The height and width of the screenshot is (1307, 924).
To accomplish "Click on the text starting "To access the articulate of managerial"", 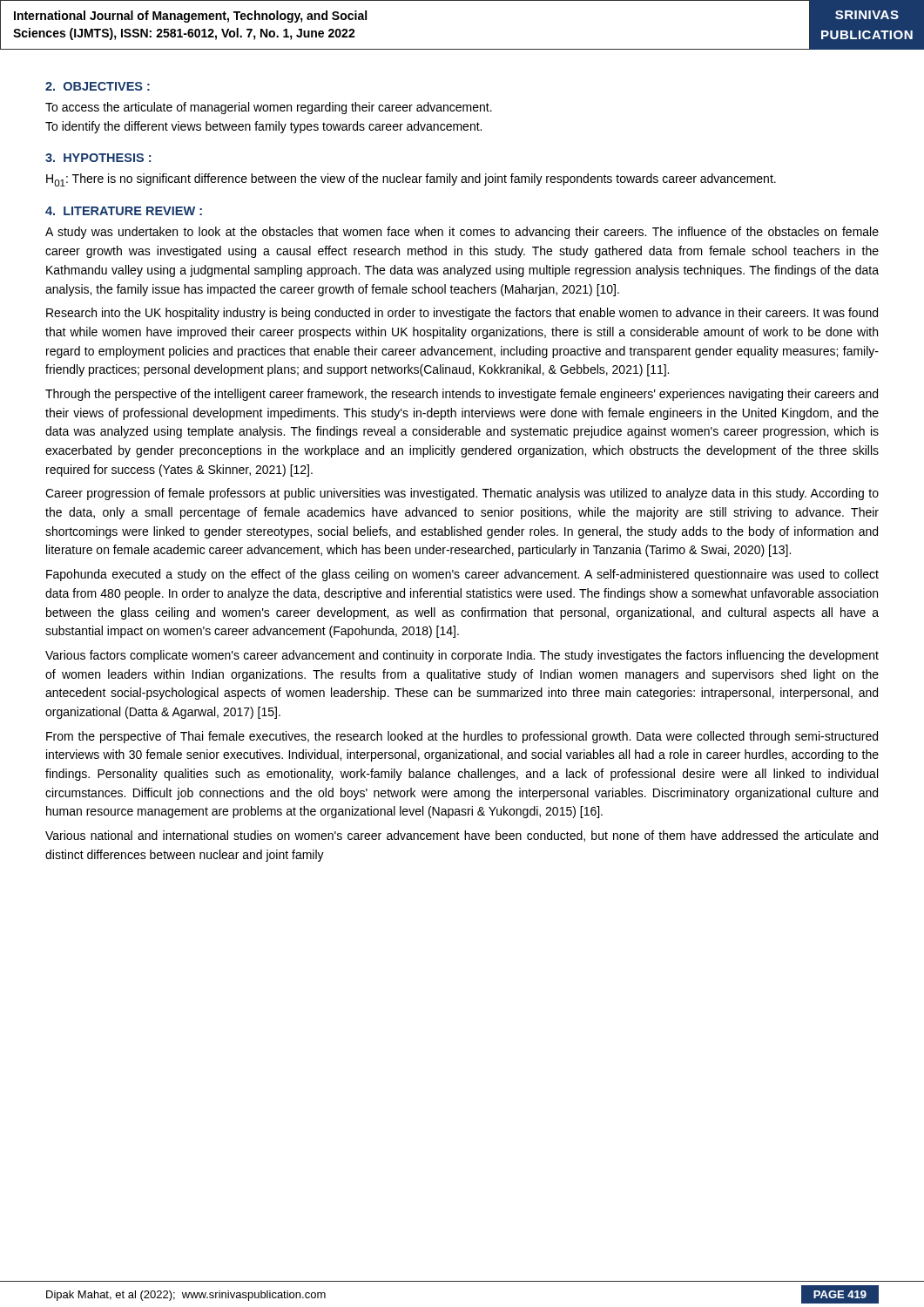I will click(x=462, y=118).
